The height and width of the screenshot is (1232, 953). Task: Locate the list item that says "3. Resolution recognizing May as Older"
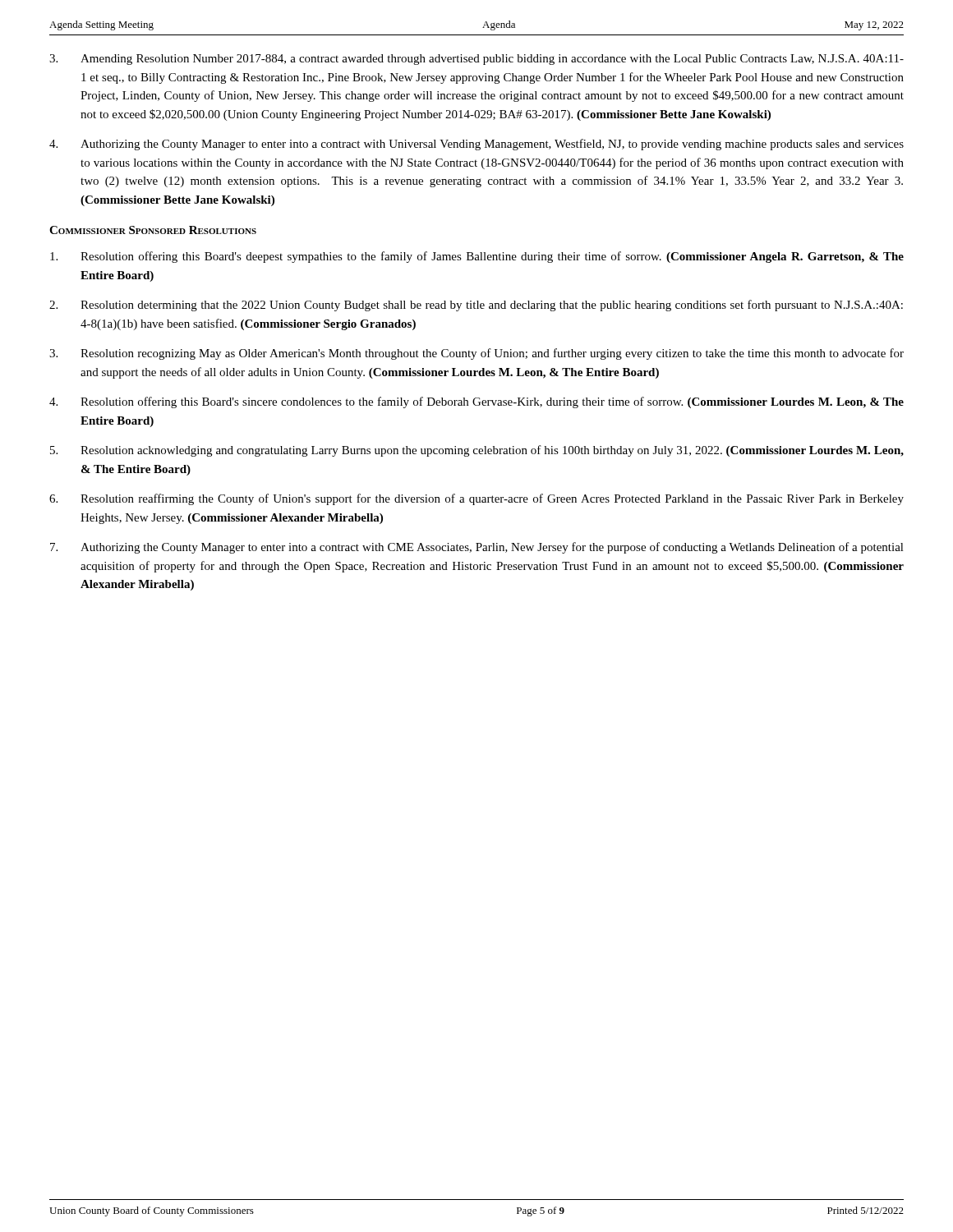pyautogui.click(x=476, y=363)
